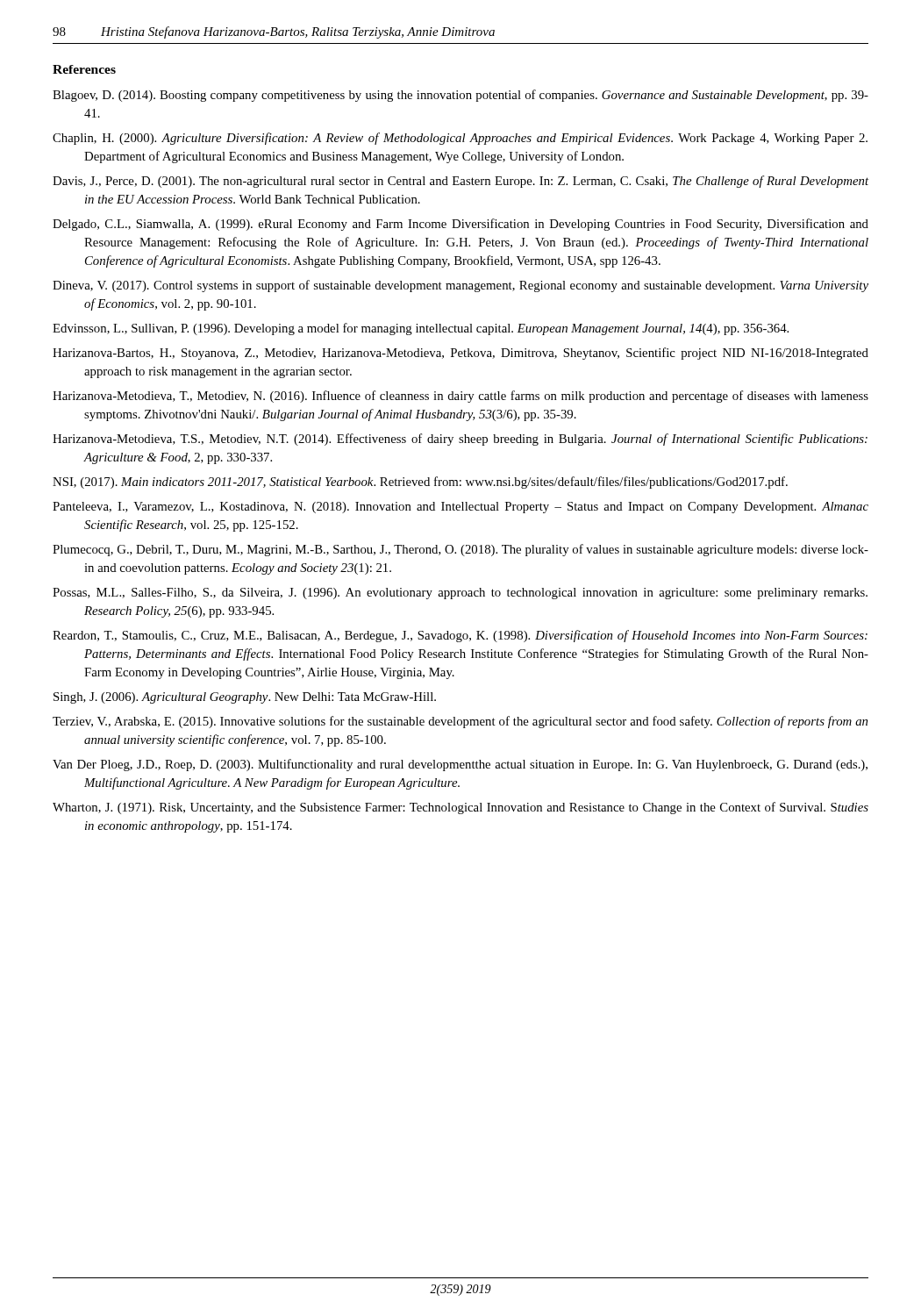
Task: Select the block starting "Reardon, T., Stamoulis, C., Cruz, M.E., Balisacan,"
Action: pyautogui.click(x=460, y=654)
